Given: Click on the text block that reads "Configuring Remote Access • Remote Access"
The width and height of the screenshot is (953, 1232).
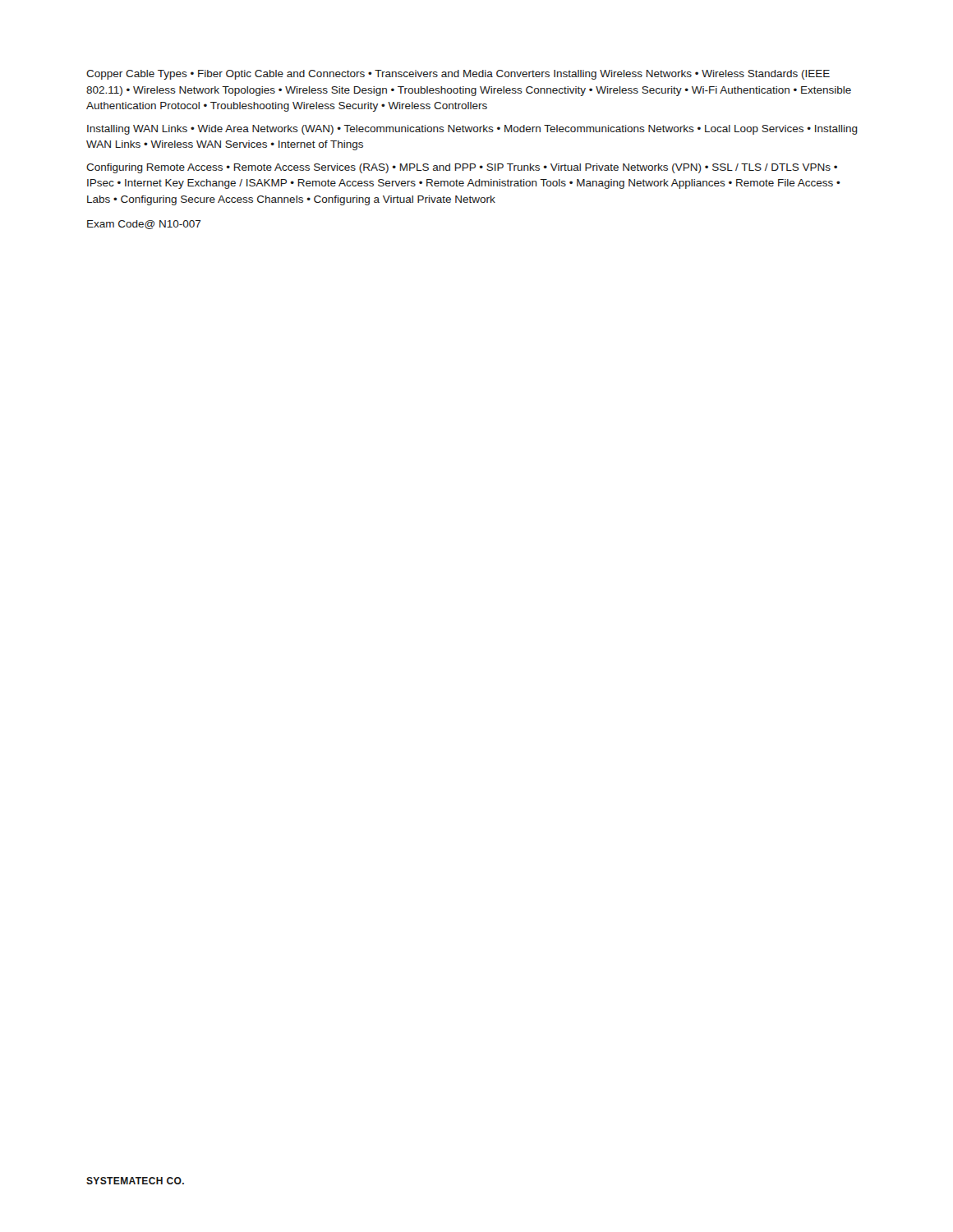Looking at the screenshot, I should 463,183.
